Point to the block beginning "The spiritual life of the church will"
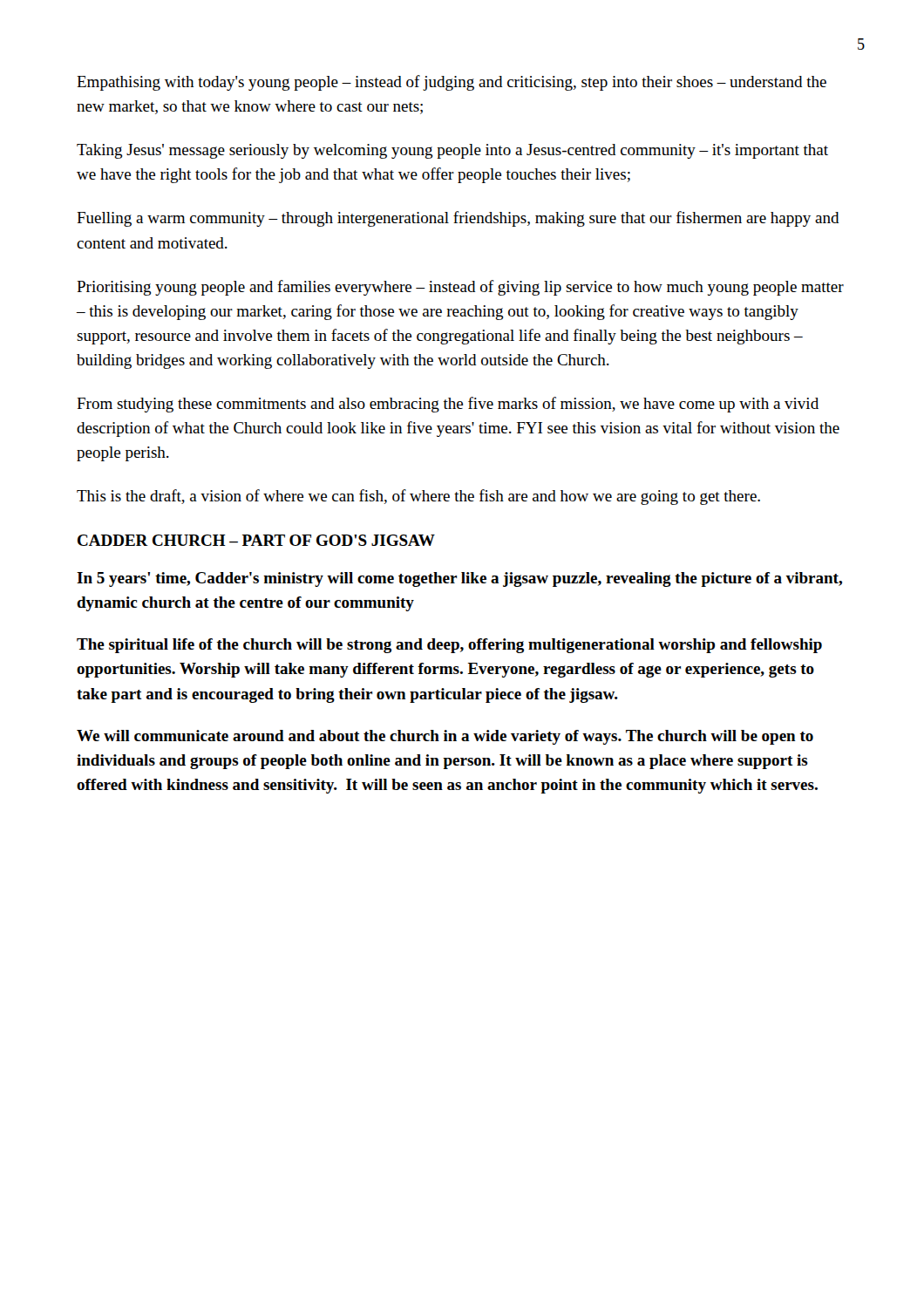This screenshot has width=924, height=1308. point(450,669)
